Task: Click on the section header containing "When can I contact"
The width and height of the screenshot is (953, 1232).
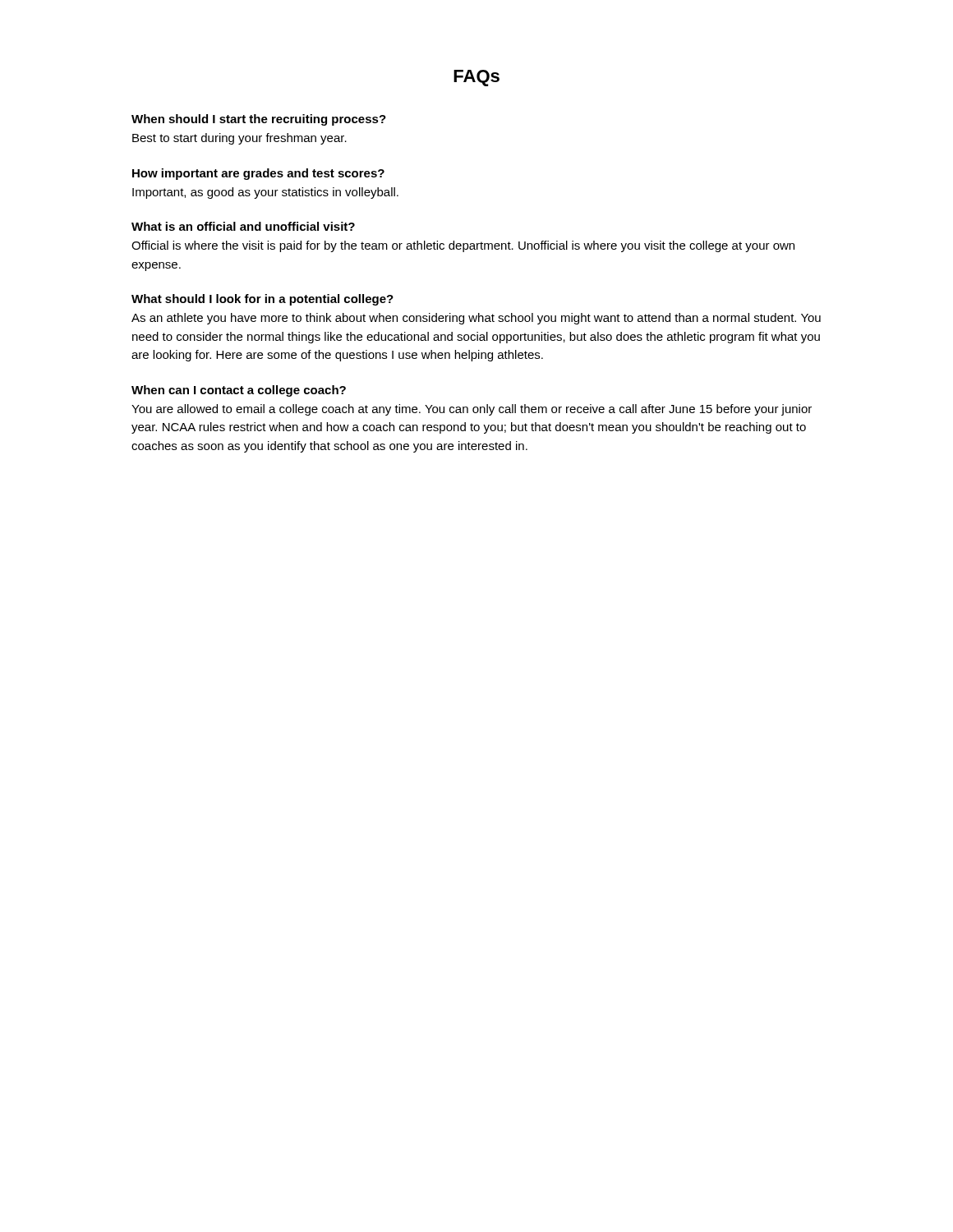Action: (239, 391)
